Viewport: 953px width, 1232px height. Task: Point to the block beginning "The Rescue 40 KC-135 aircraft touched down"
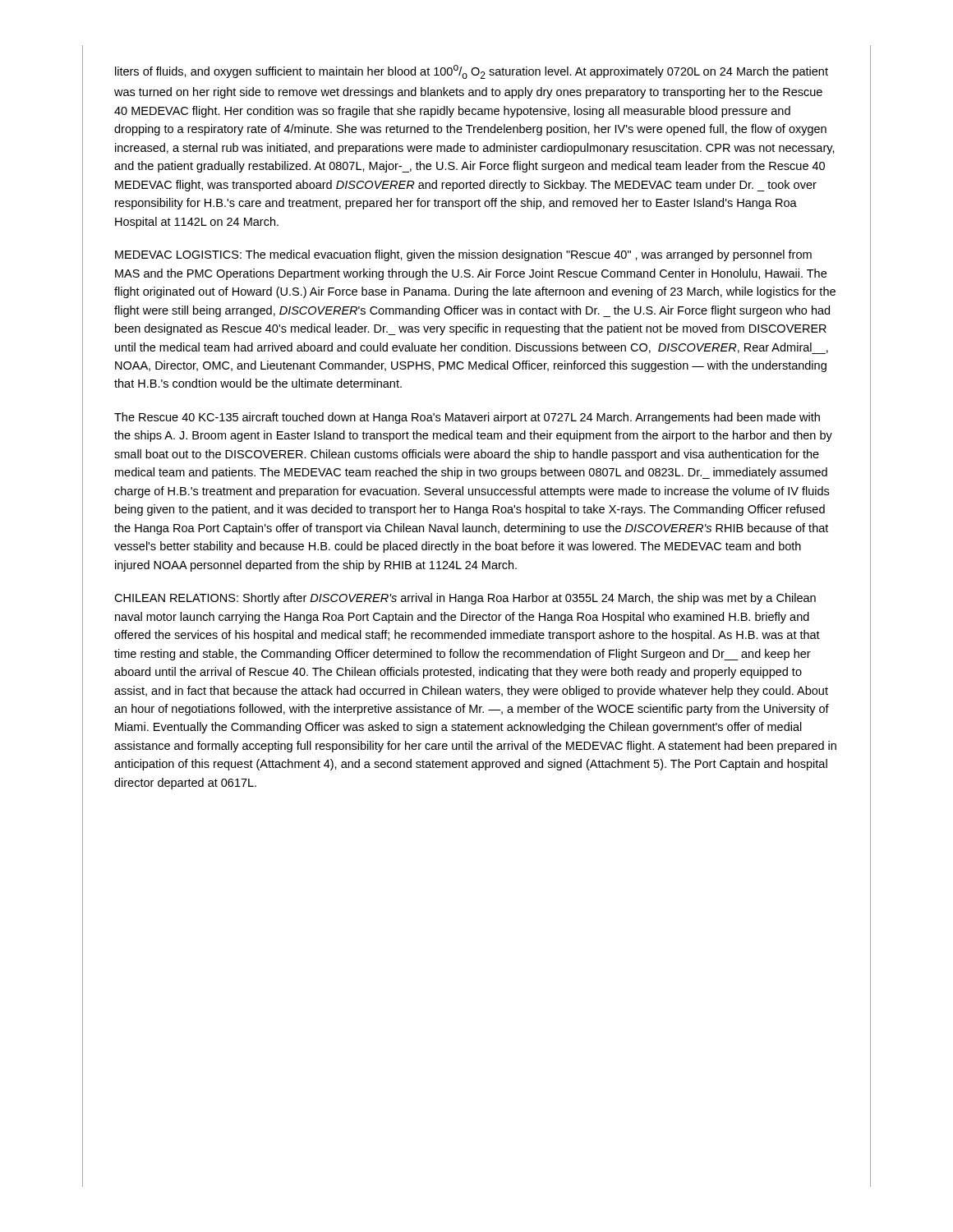[473, 491]
